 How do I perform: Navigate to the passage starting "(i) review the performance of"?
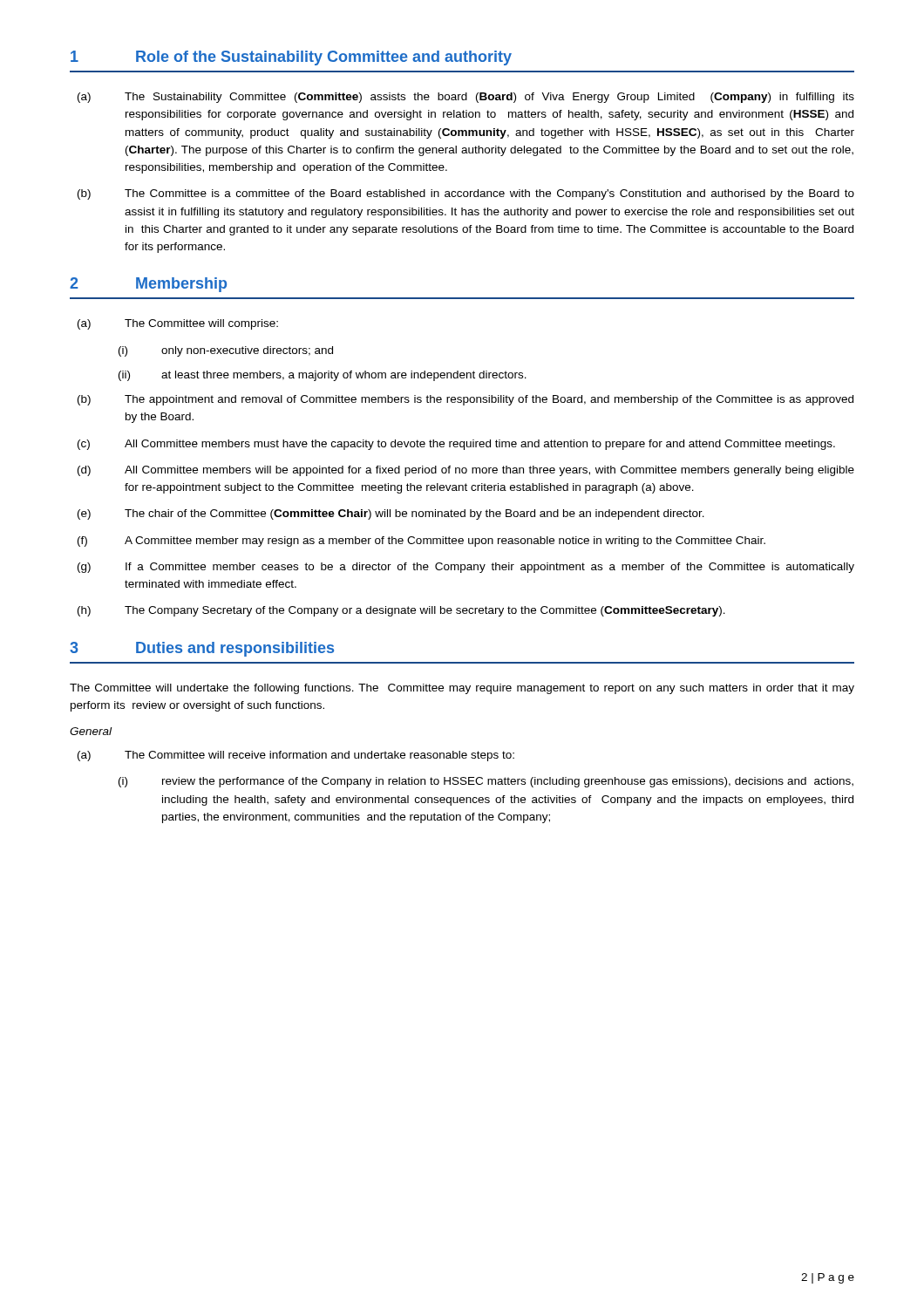pyautogui.click(x=462, y=799)
